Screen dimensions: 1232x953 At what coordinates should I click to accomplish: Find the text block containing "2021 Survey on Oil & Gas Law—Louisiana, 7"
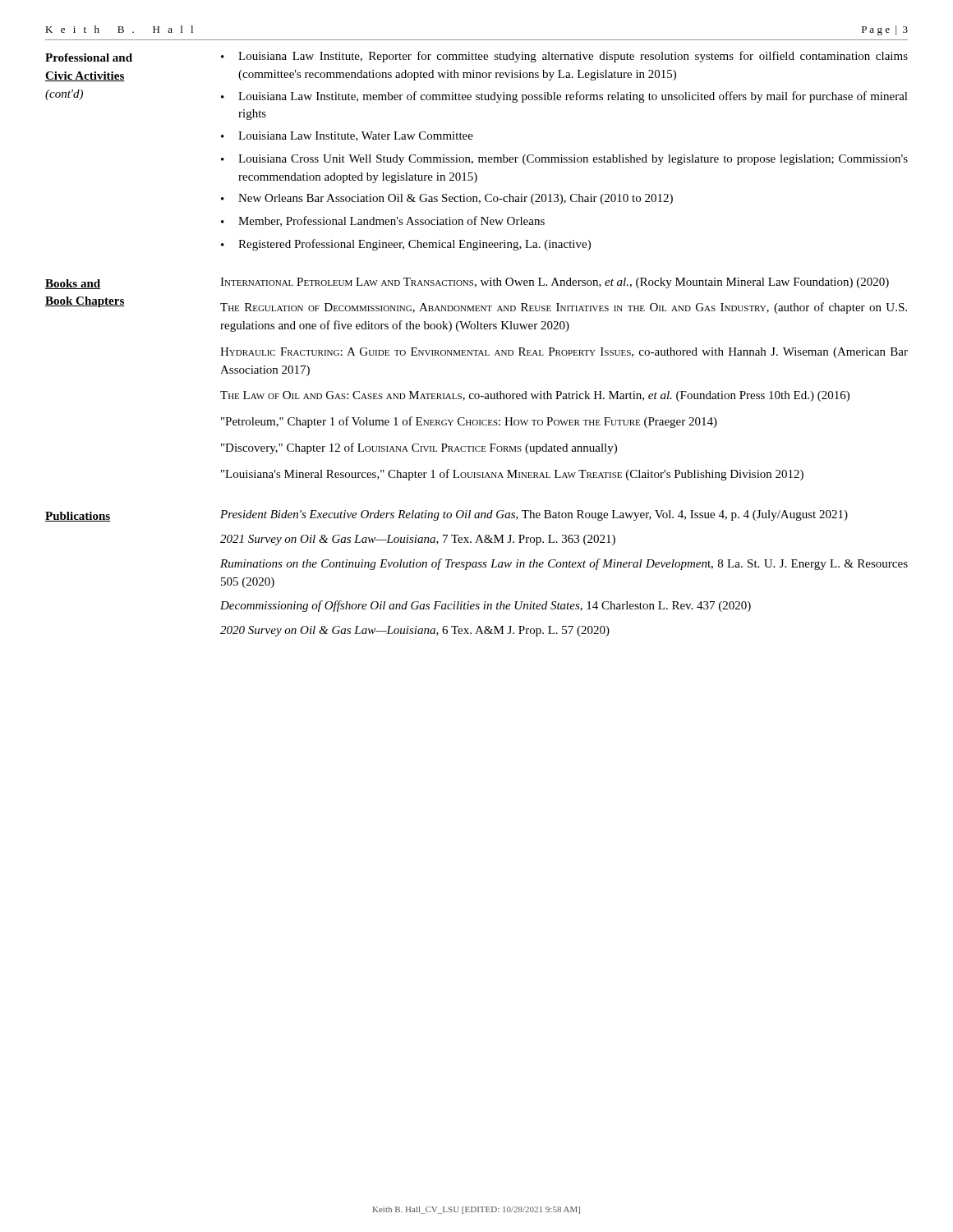pyautogui.click(x=418, y=539)
